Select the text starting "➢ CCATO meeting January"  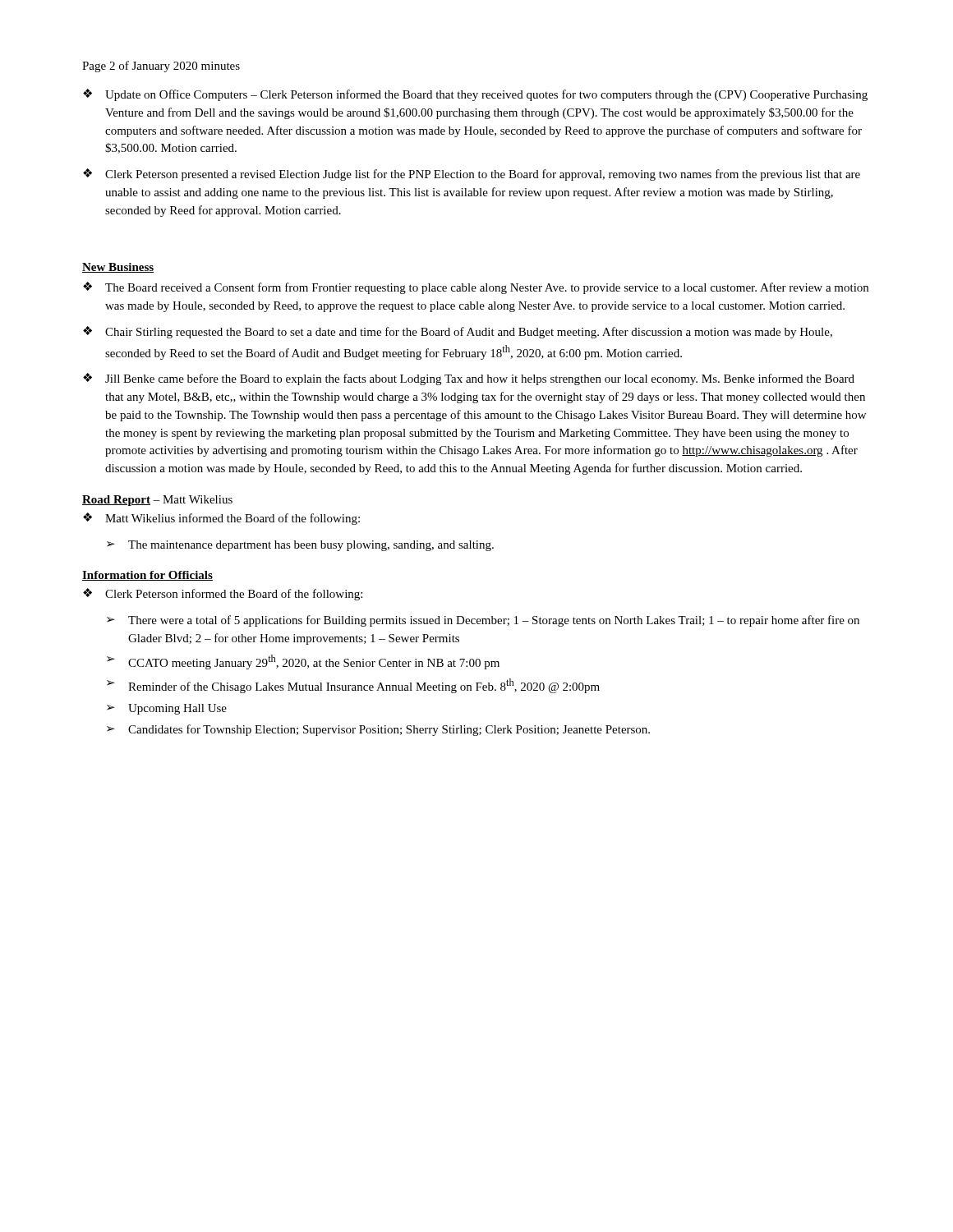coord(488,661)
